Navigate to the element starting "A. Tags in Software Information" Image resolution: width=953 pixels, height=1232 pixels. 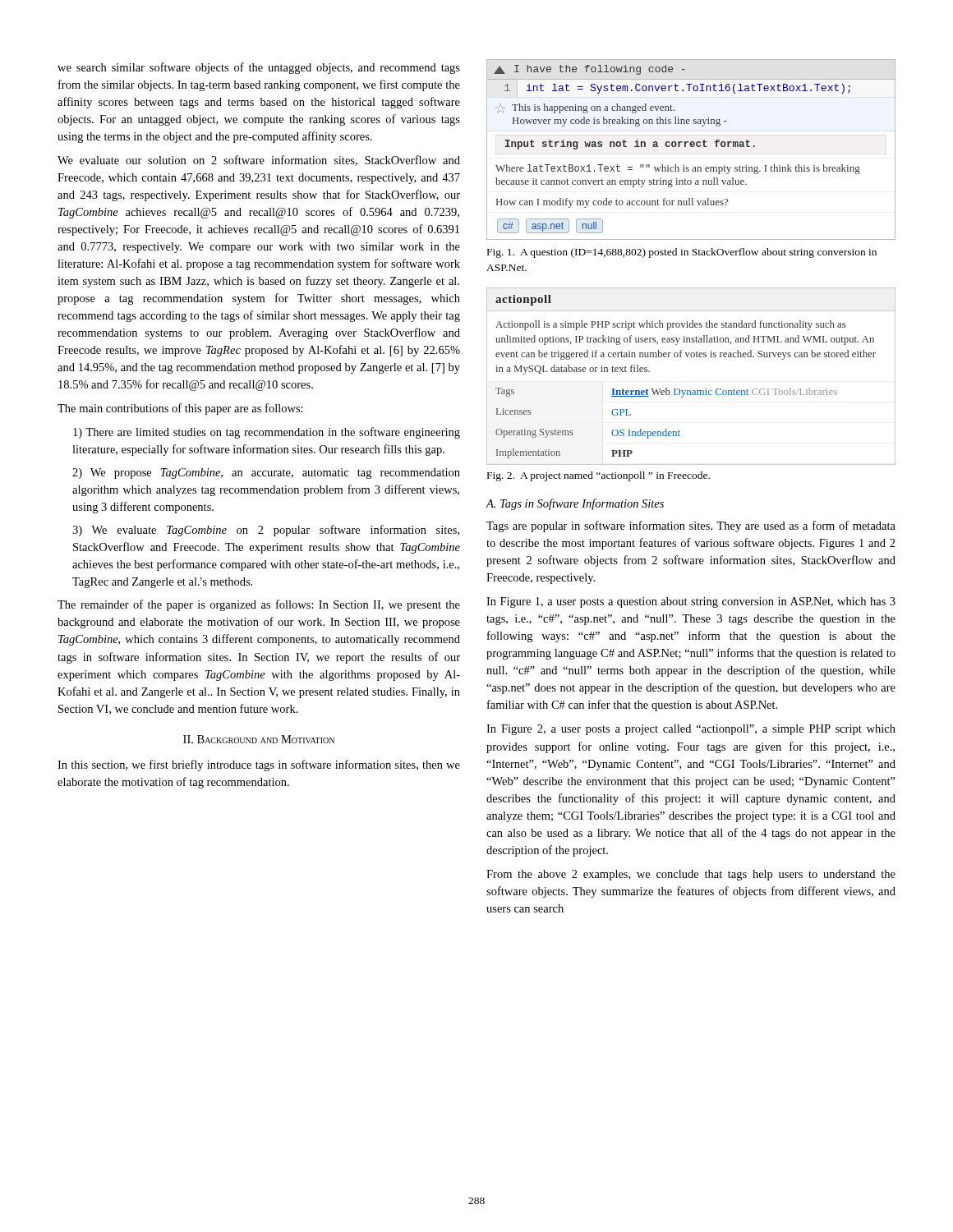point(575,504)
